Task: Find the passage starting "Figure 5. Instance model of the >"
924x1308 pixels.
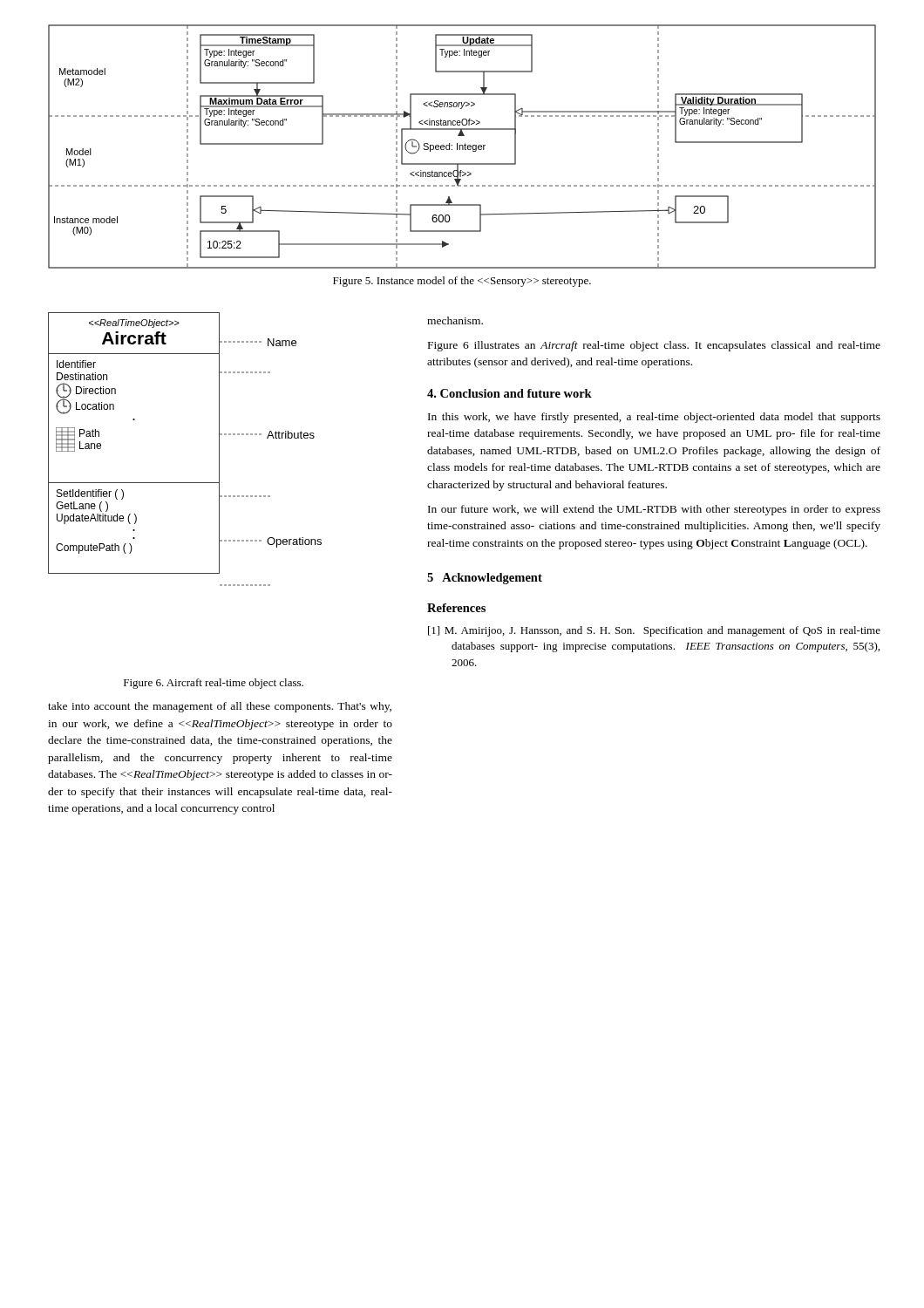Action: [x=462, y=280]
